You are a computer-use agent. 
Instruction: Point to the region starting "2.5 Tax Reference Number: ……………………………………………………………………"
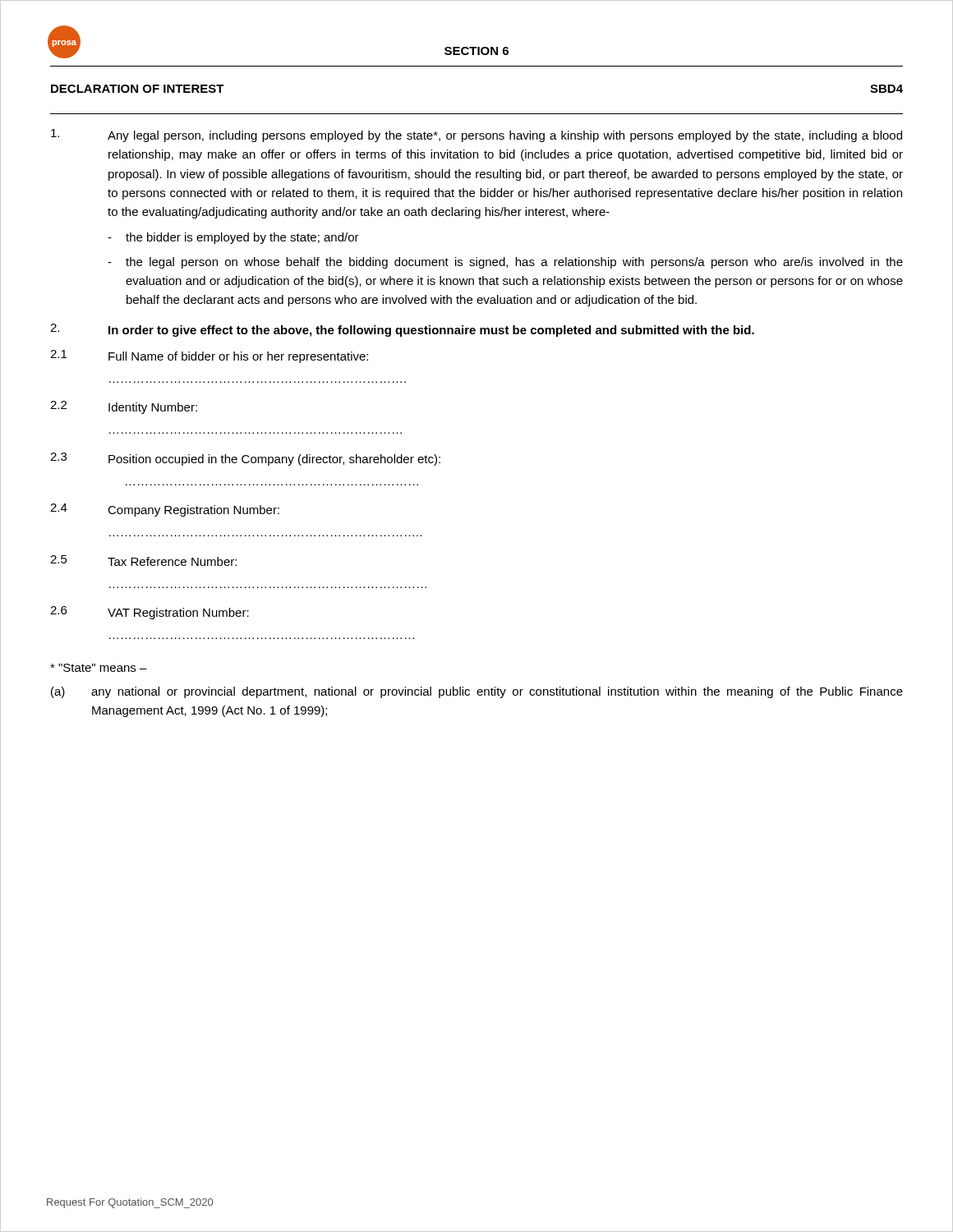tap(143, 561)
